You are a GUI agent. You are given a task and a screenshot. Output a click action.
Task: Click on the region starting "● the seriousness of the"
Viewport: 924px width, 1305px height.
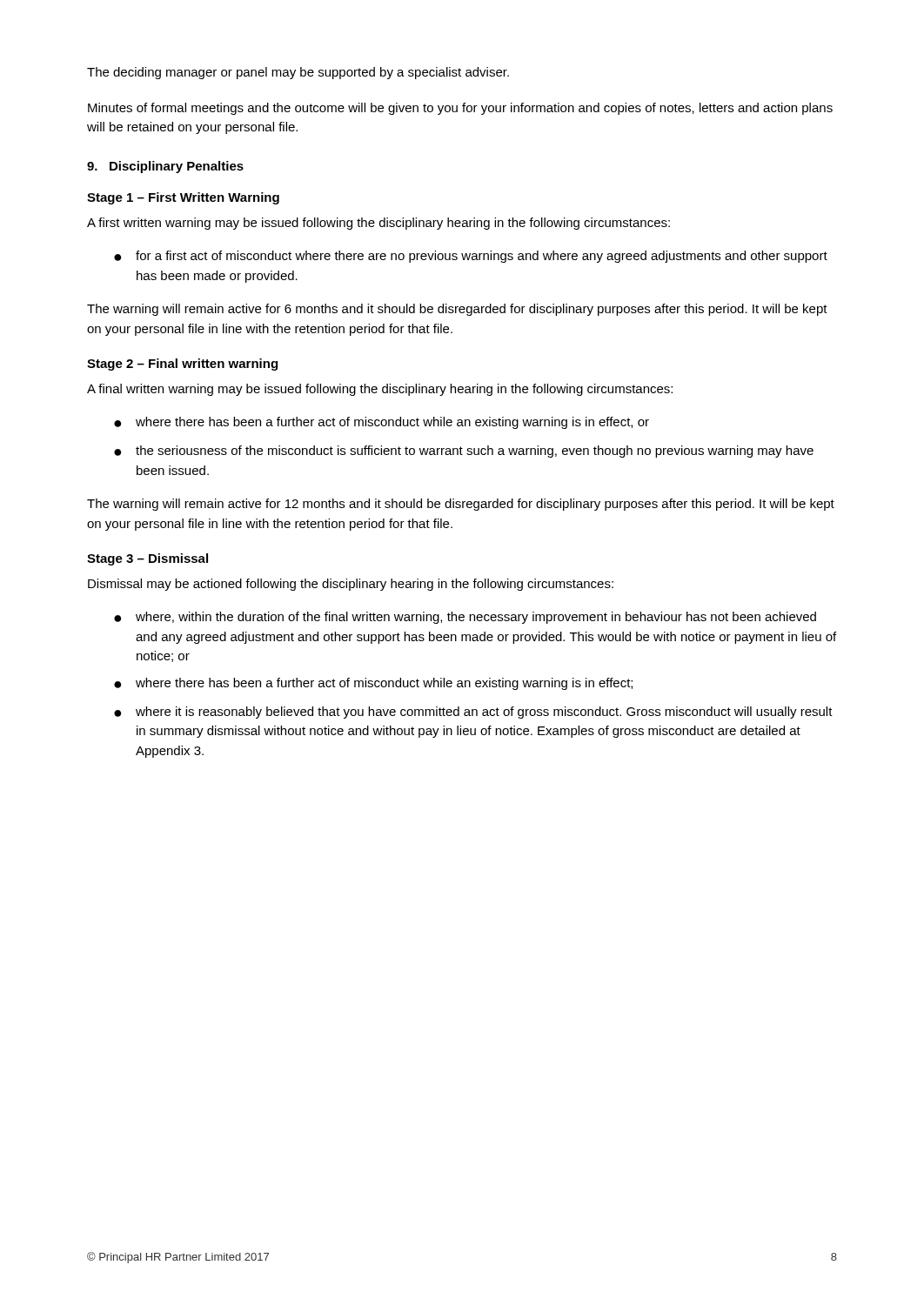click(475, 461)
